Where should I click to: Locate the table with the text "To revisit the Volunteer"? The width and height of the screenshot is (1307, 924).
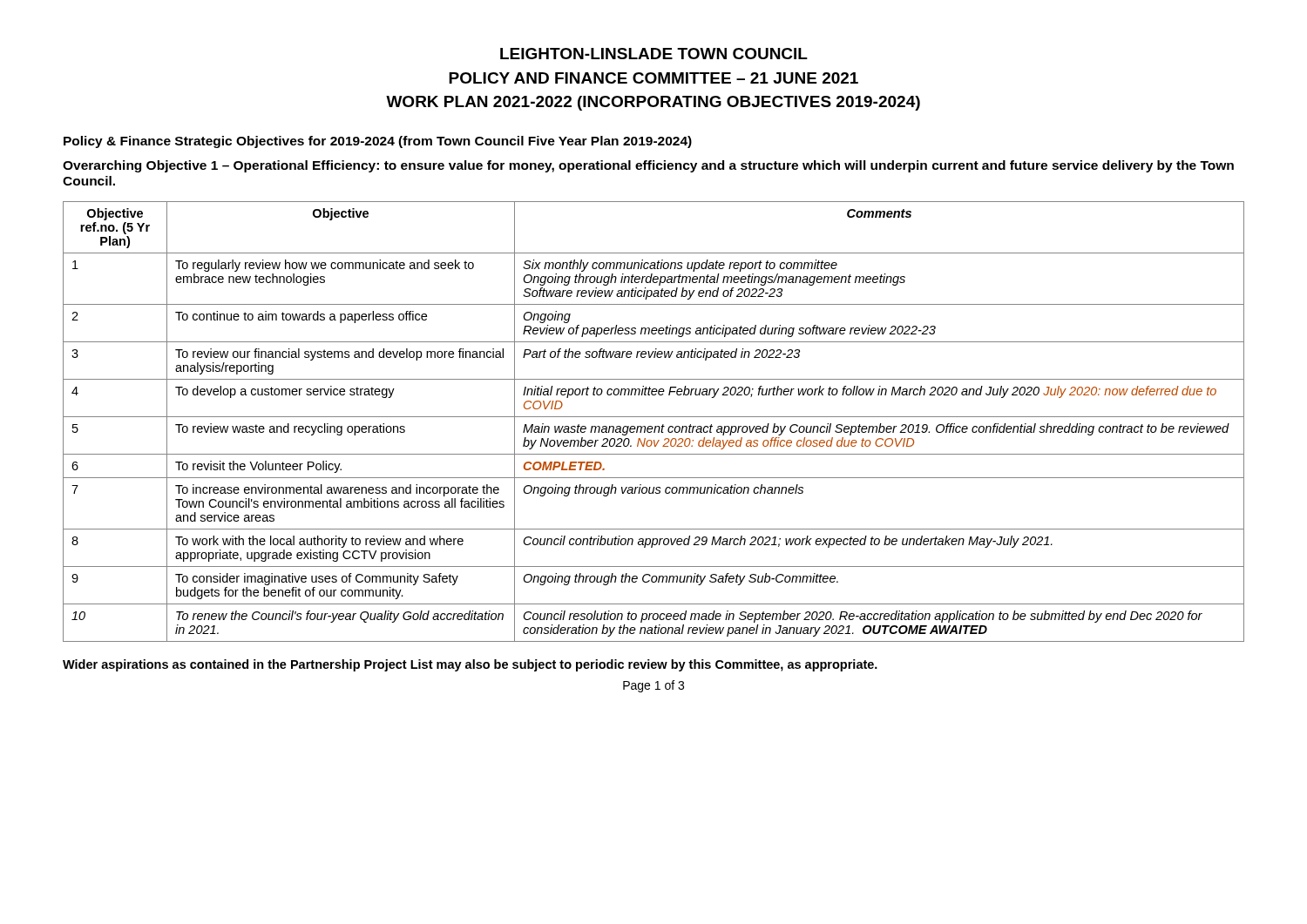pos(654,421)
